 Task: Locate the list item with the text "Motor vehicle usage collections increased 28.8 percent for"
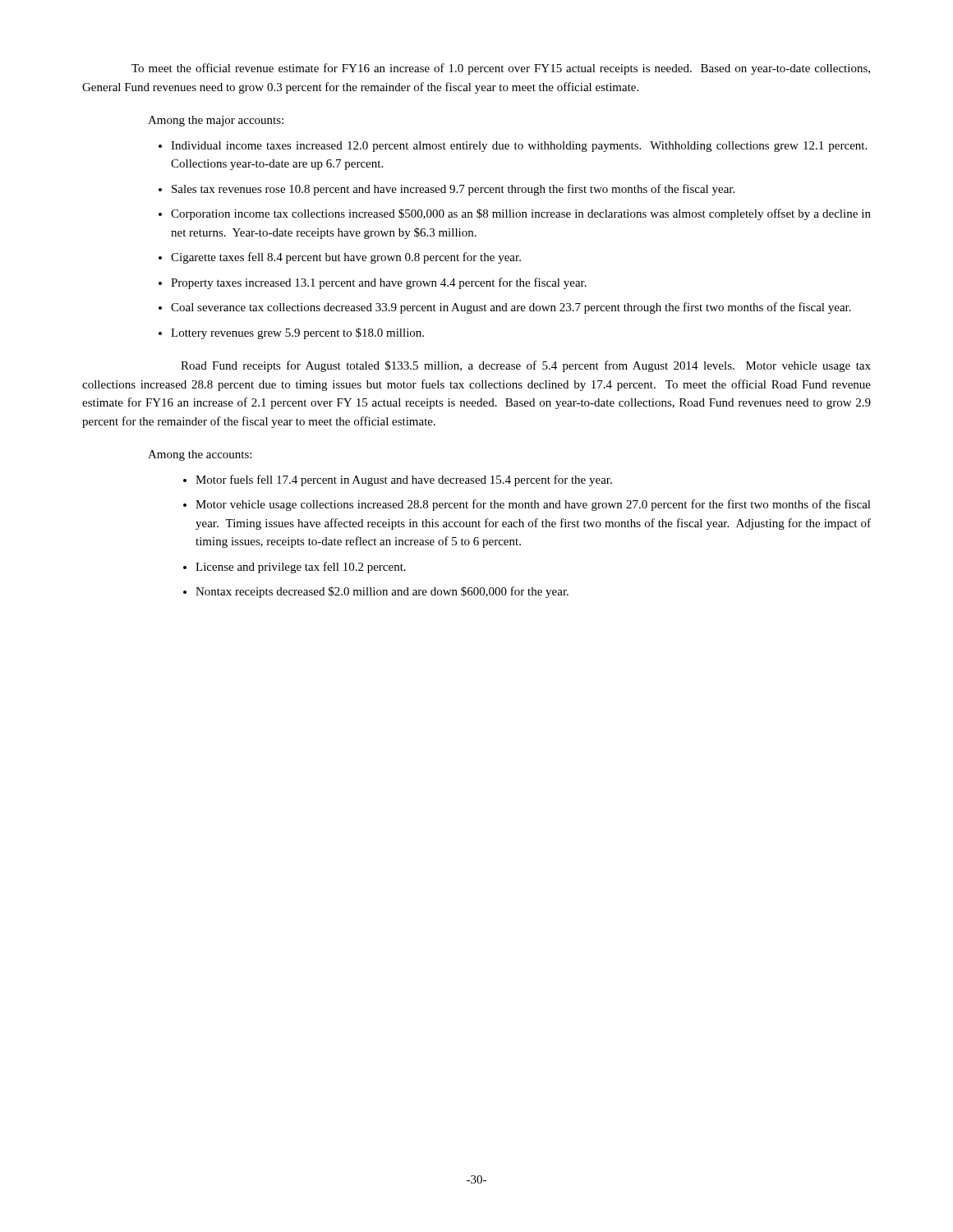pos(522,523)
